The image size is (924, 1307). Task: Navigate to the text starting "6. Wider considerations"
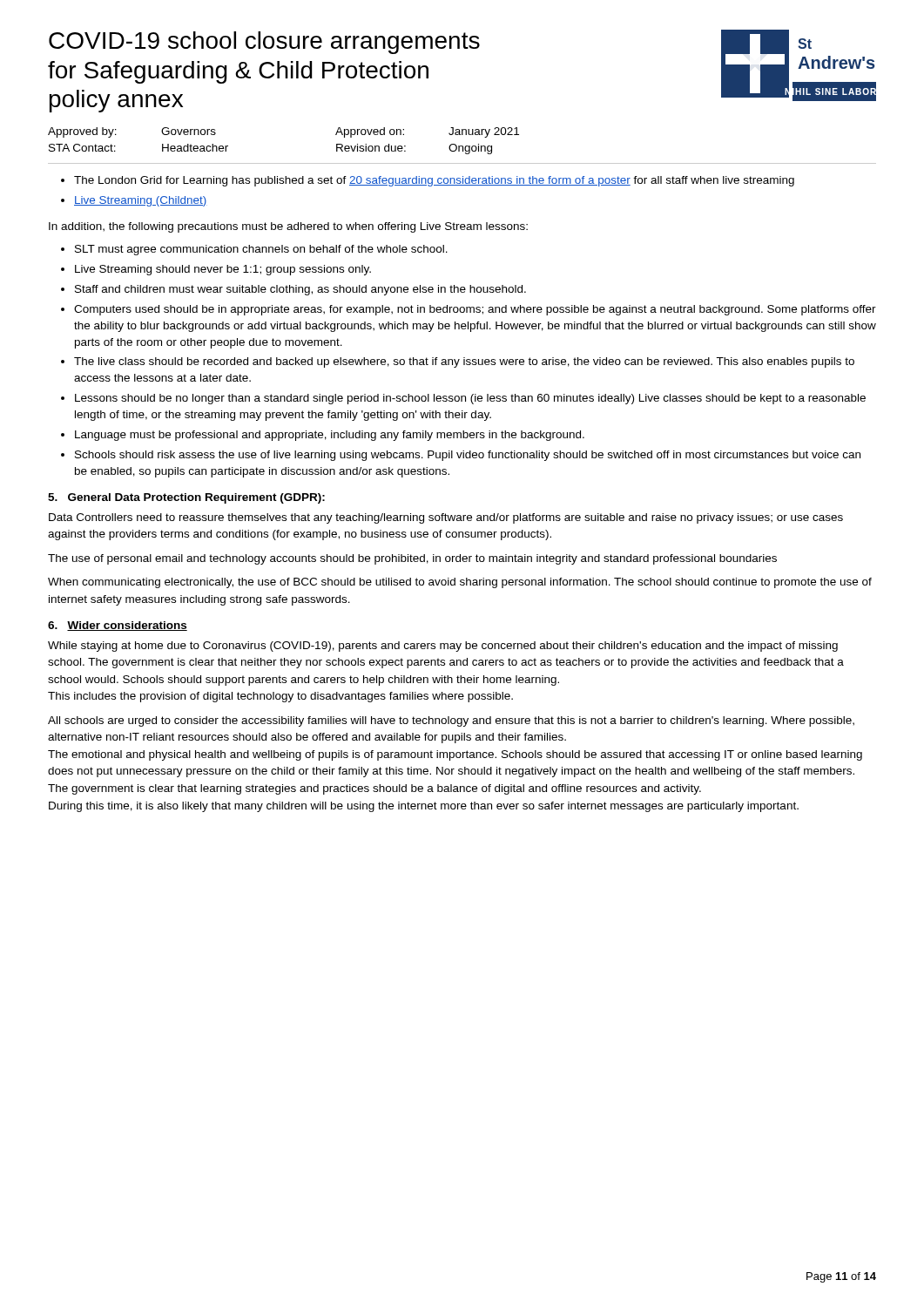coord(117,625)
